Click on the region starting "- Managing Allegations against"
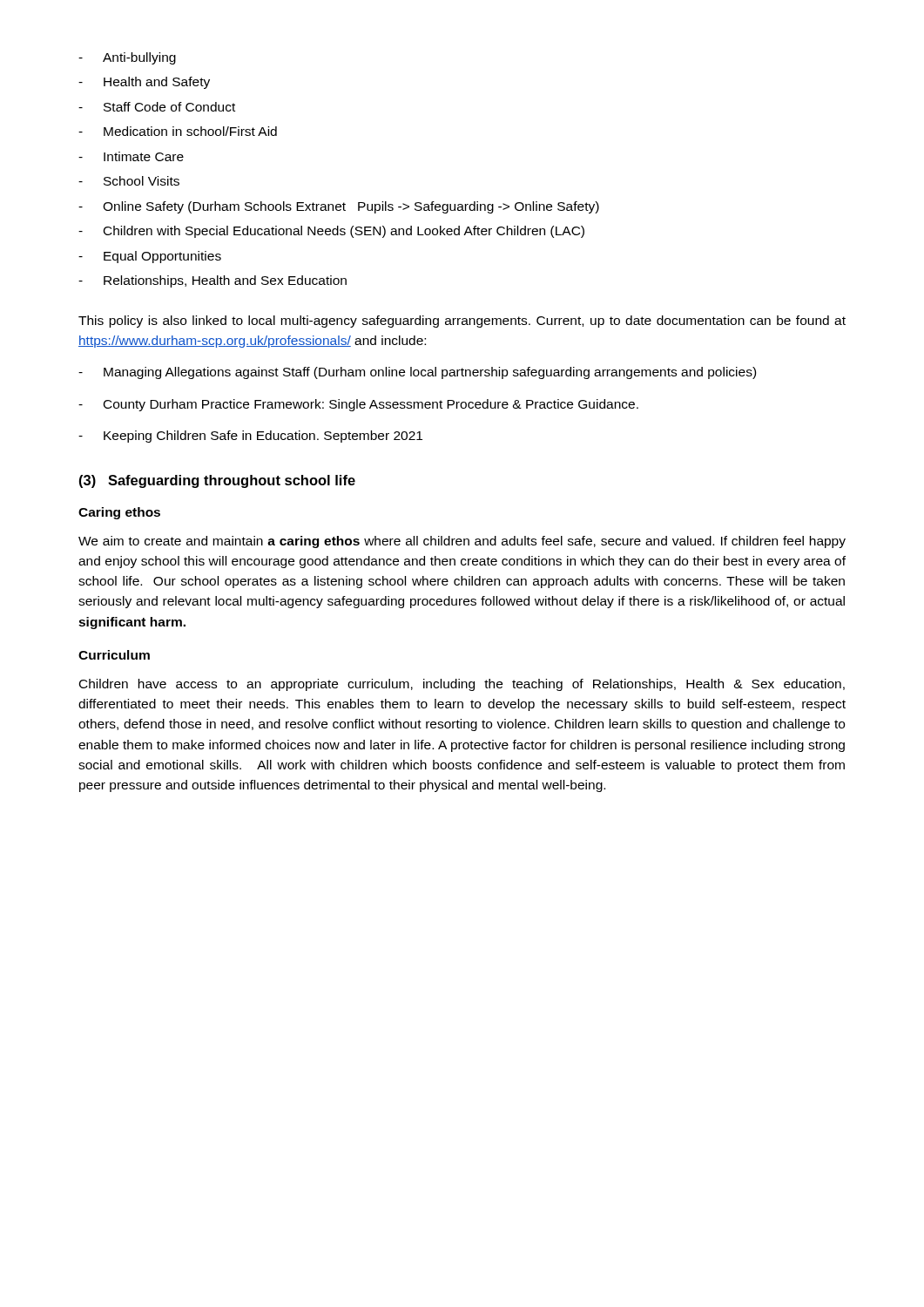 pos(462,372)
